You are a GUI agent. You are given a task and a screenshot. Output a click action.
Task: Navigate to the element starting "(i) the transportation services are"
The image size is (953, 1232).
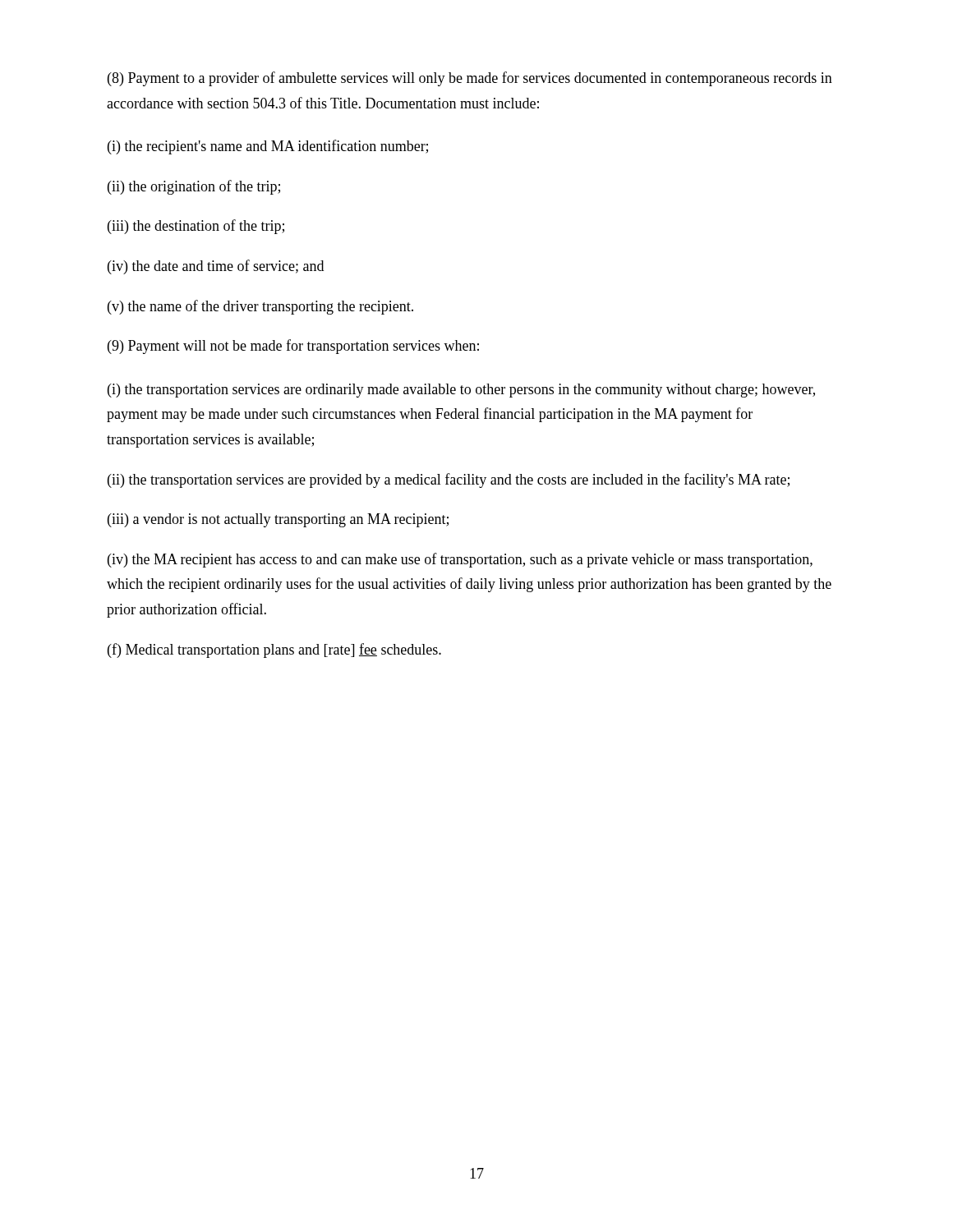click(461, 414)
